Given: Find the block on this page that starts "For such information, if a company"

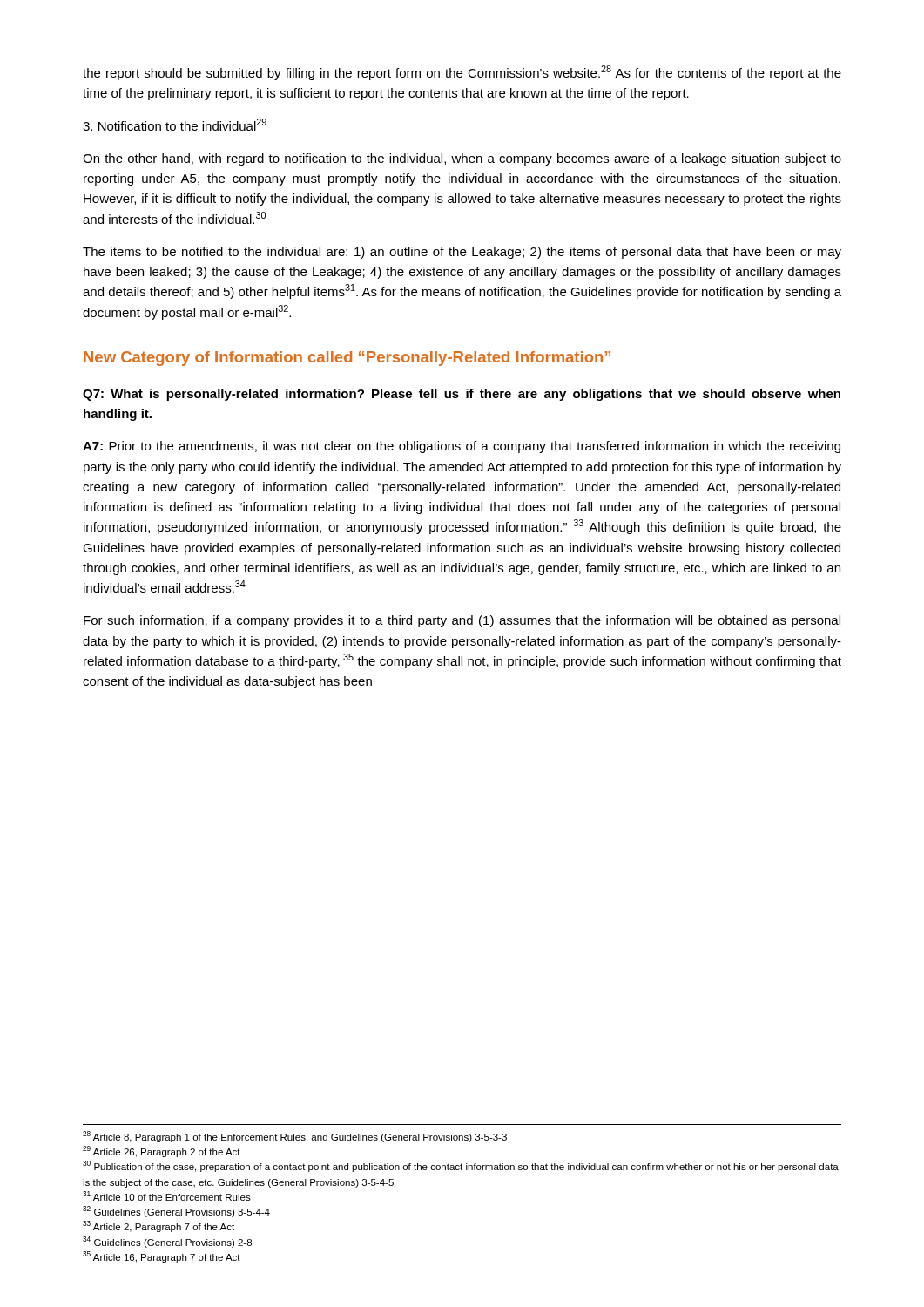Looking at the screenshot, I should click(x=462, y=651).
